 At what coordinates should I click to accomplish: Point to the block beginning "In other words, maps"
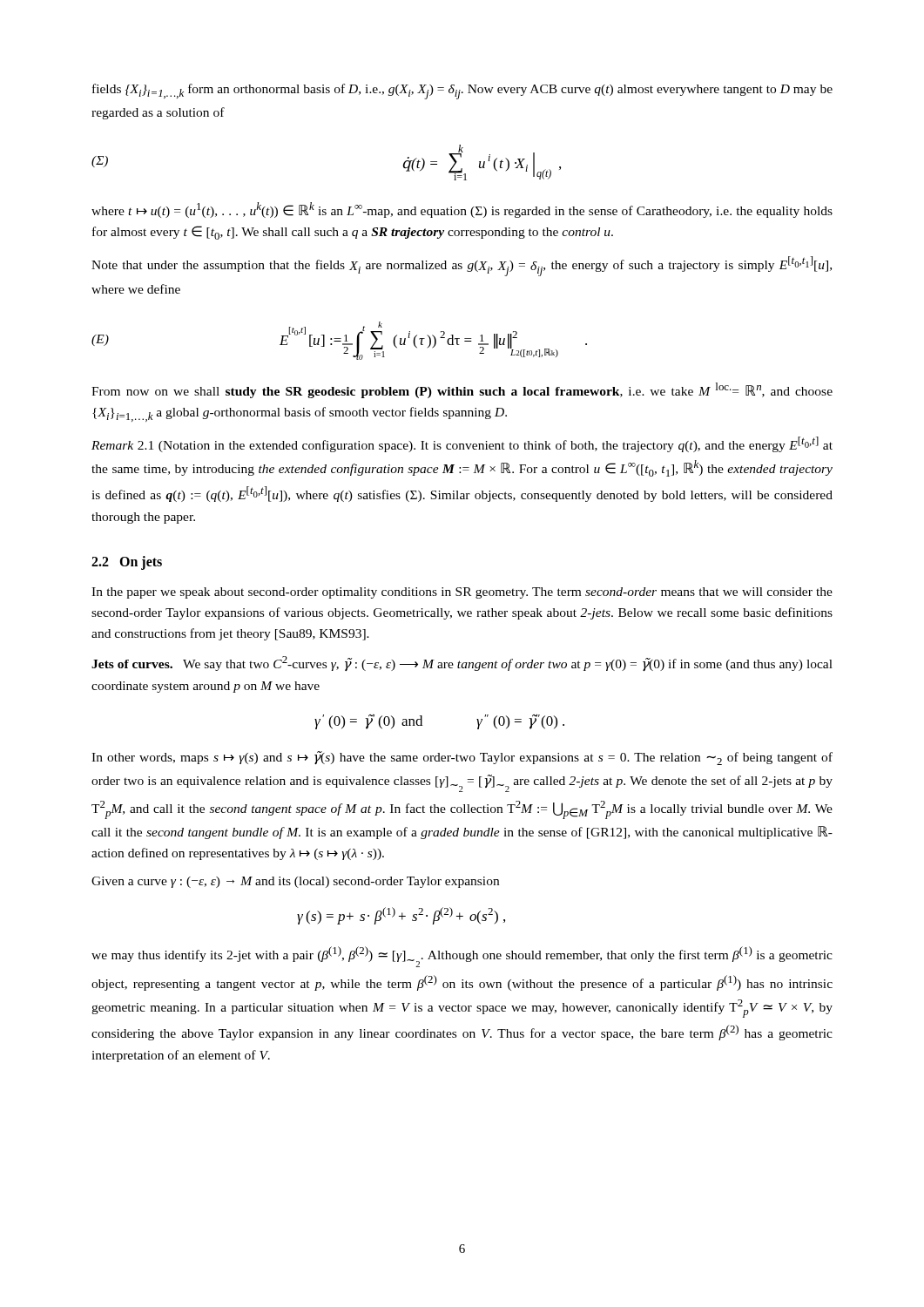[462, 819]
